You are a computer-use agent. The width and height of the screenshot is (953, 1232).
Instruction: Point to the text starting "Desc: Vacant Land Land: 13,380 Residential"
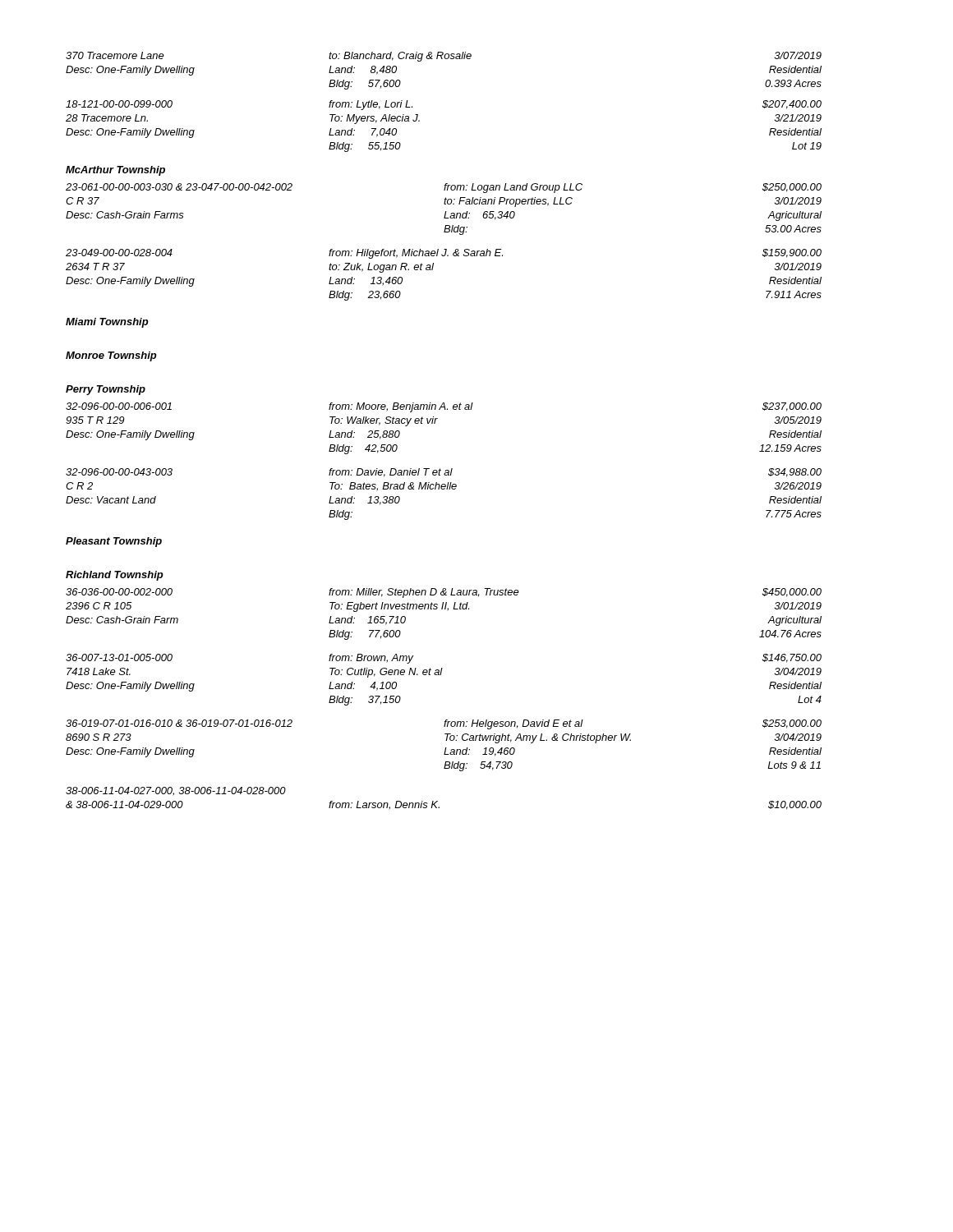pyautogui.click(x=444, y=500)
